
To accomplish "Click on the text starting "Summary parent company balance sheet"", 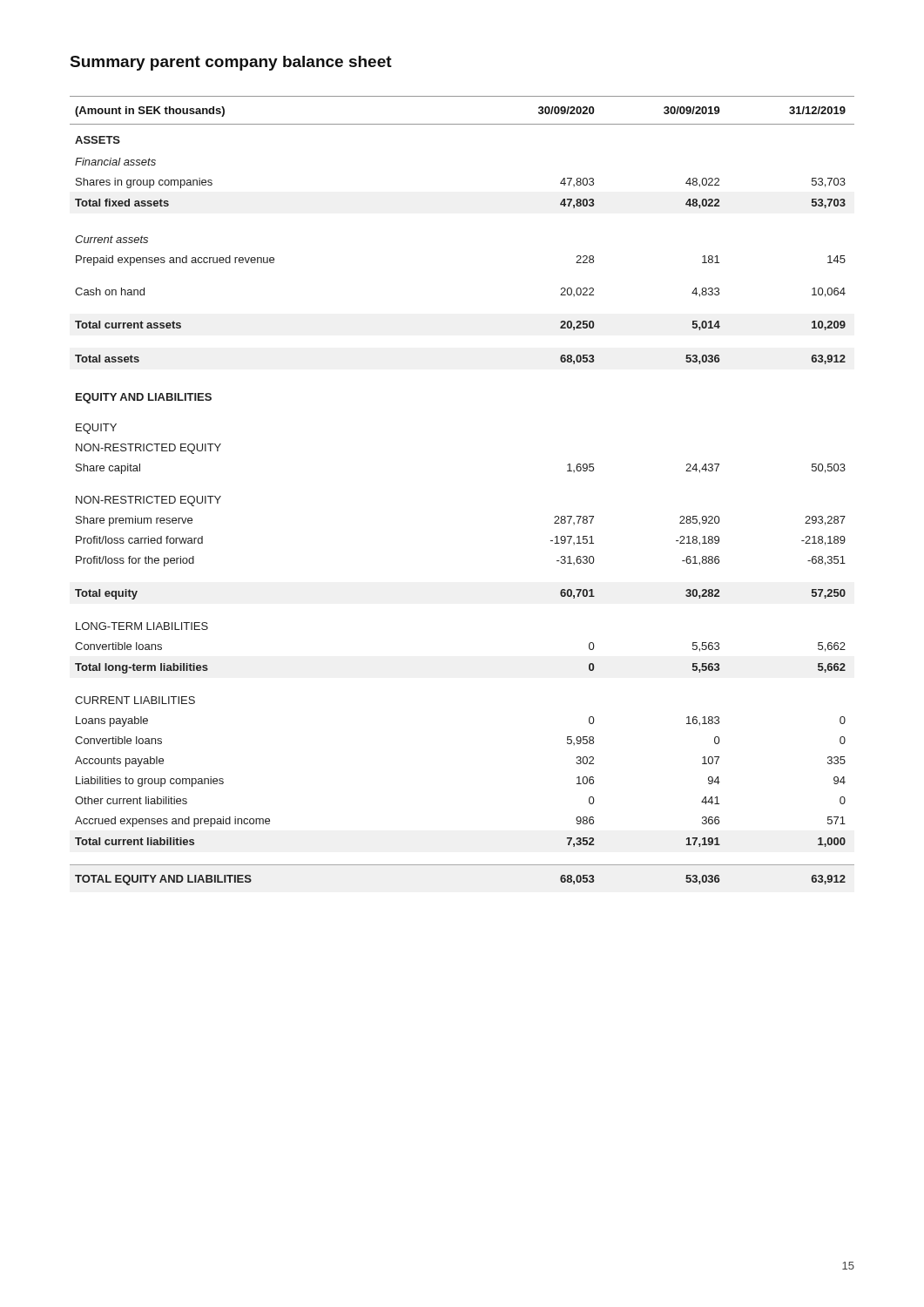I will pos(231,63).
